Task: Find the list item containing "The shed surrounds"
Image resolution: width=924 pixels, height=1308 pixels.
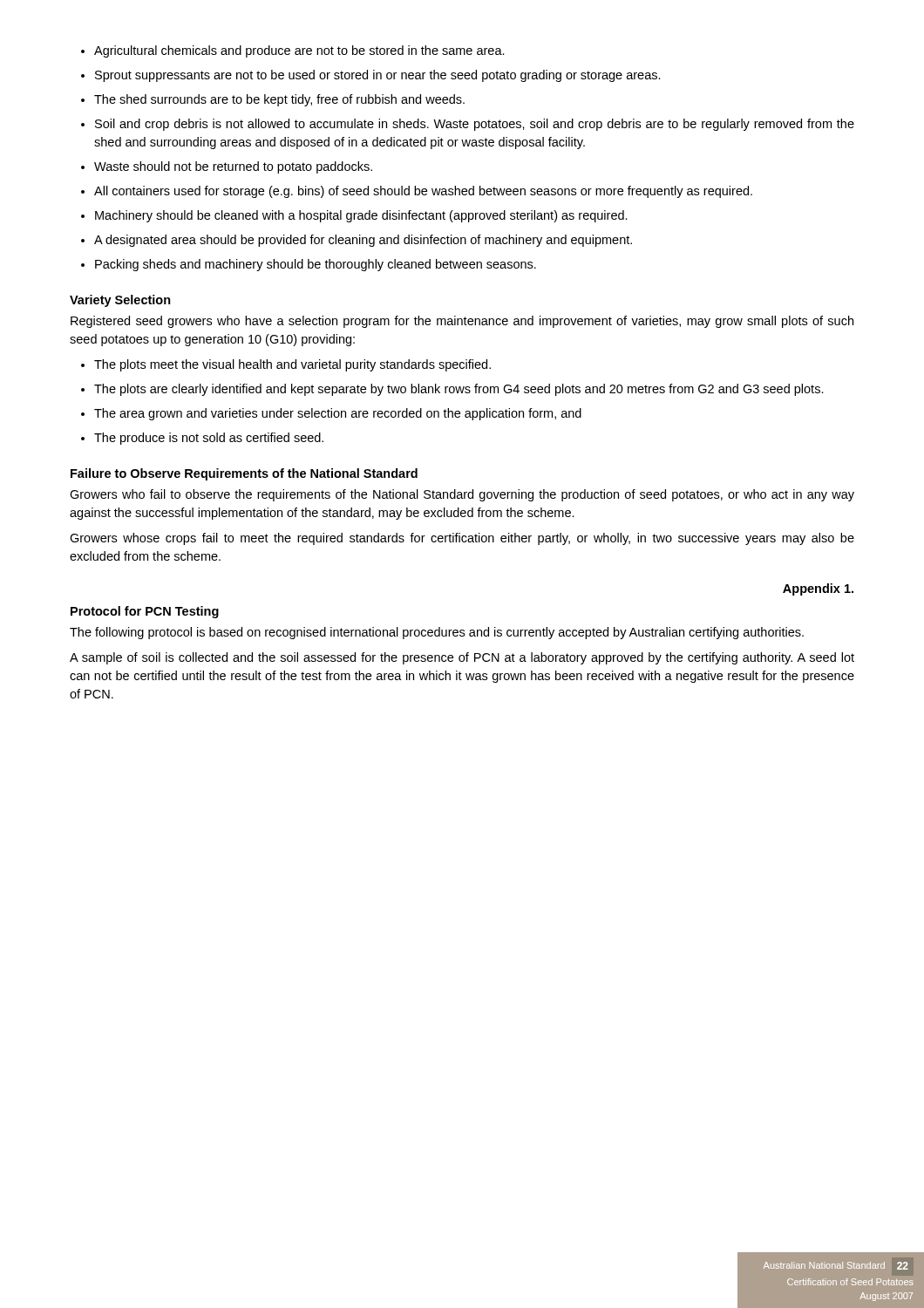Action: 280,99
